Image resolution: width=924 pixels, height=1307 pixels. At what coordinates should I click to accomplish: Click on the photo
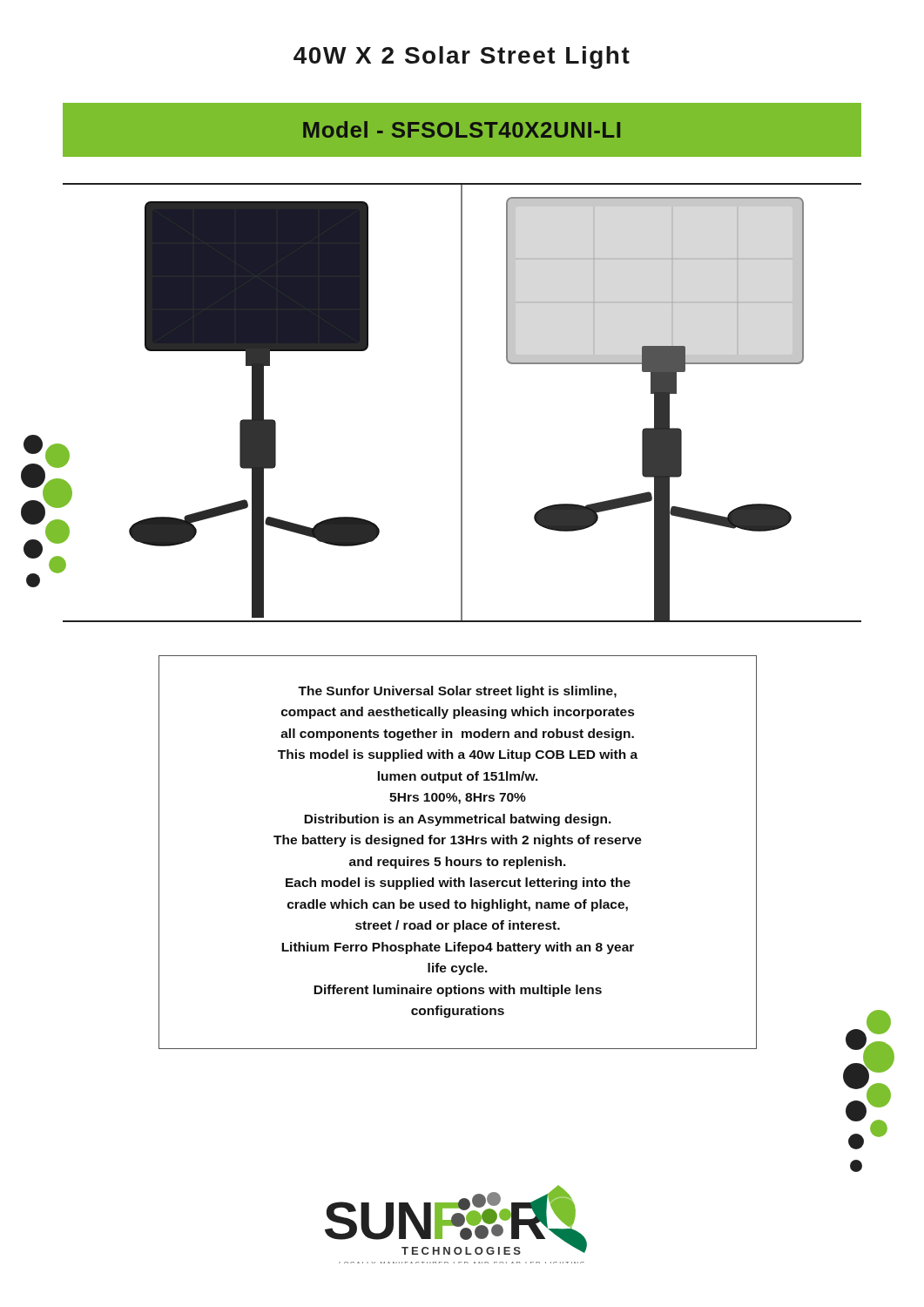(462, 403)
